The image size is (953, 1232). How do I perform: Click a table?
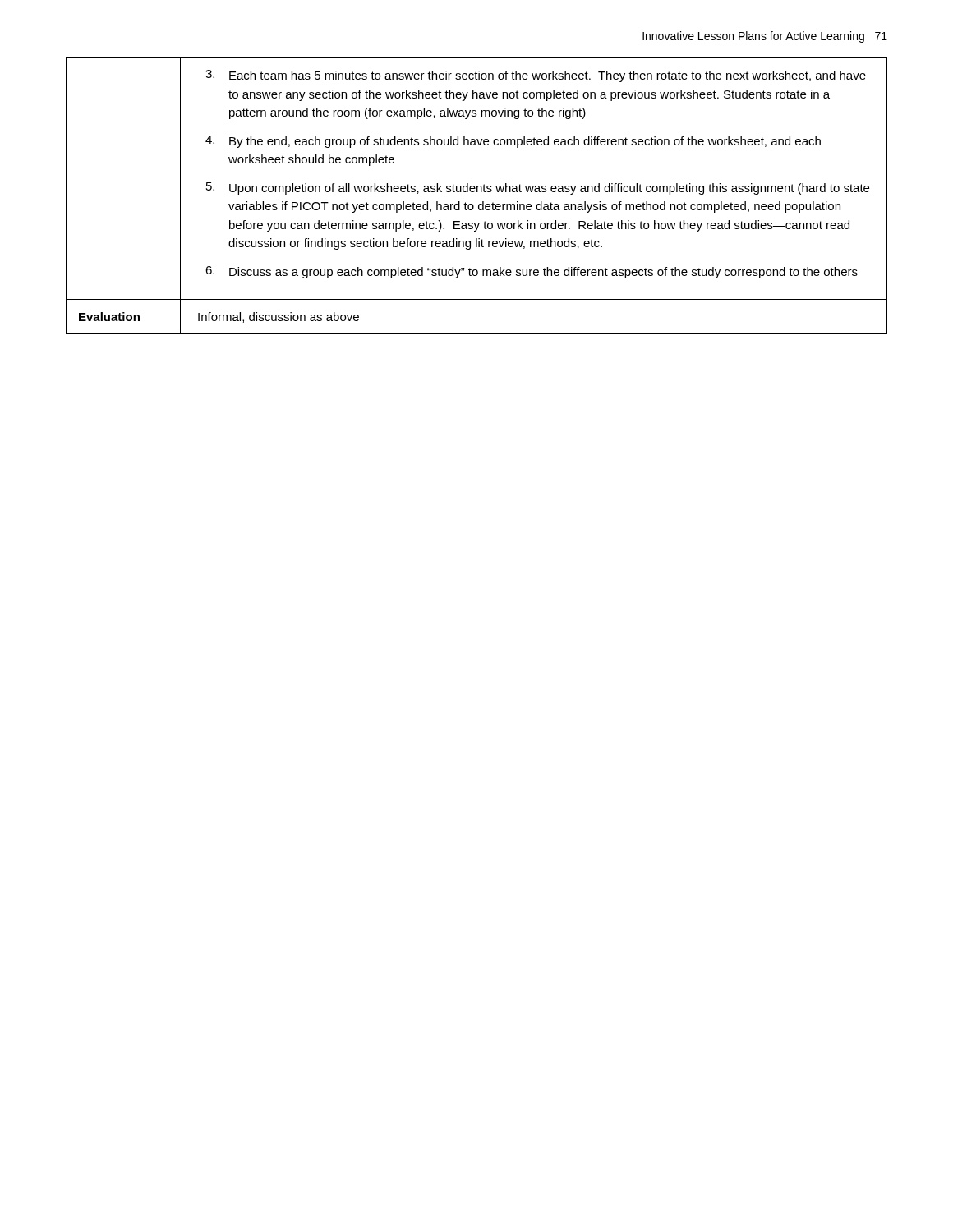(x=476, y=196)
